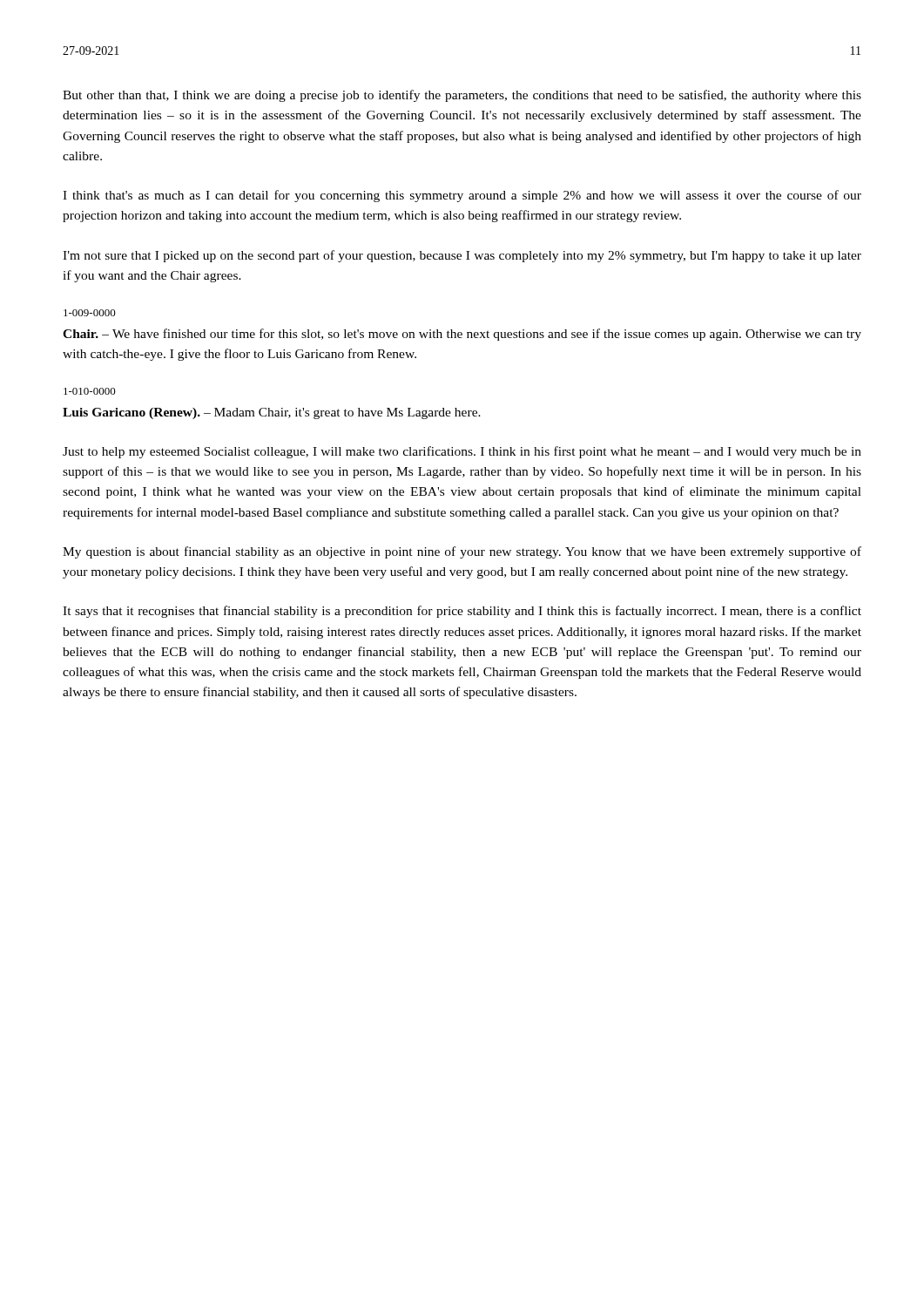Click the passage that begins "I think that's as much as I can"
This screenshot has width=924, height=1307.
coord(462,205)
